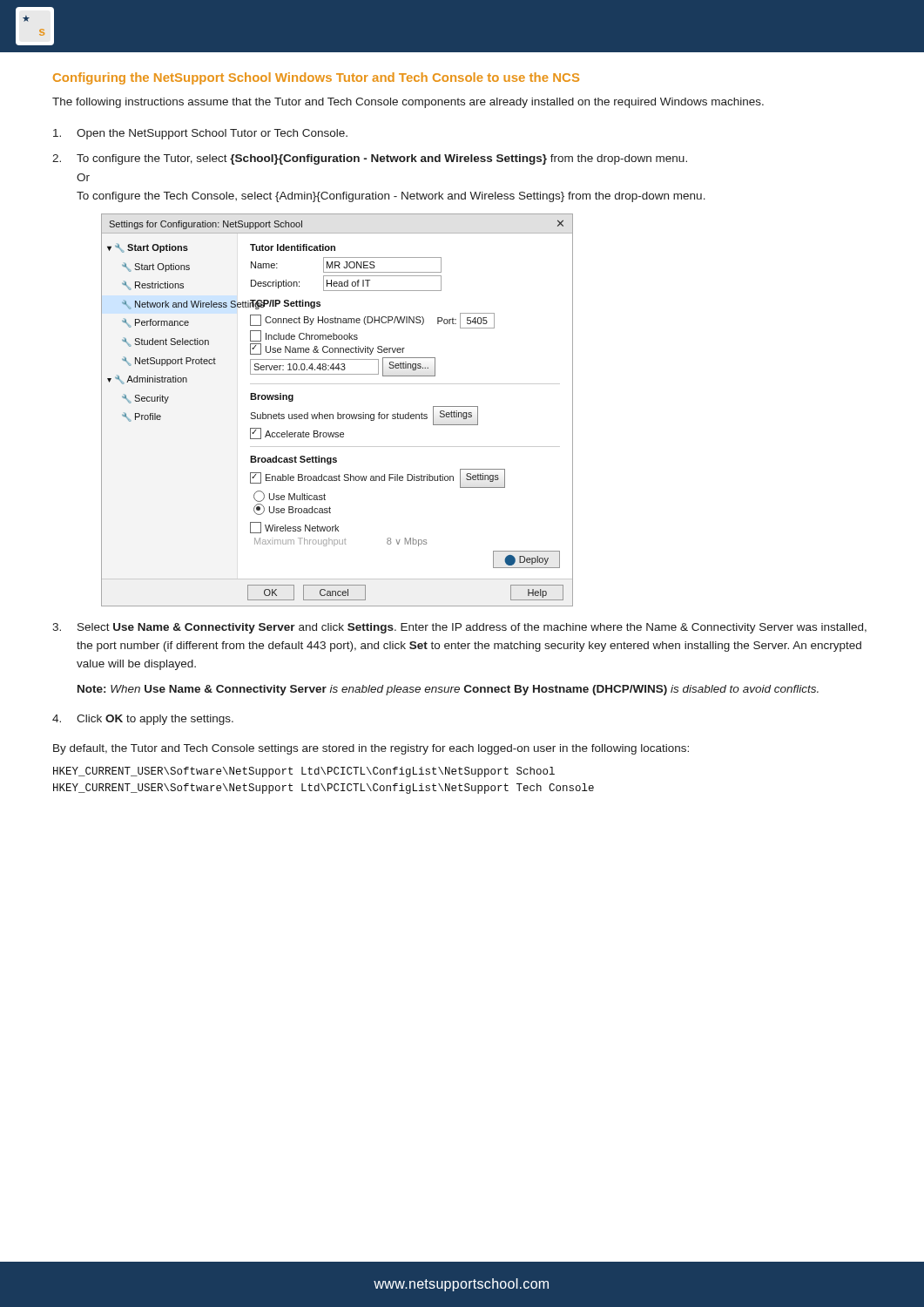Find the block on this page that starts "Open the NetSupport School Tutor or Tech"
924x1307 pixels.
tap(200, 134)
